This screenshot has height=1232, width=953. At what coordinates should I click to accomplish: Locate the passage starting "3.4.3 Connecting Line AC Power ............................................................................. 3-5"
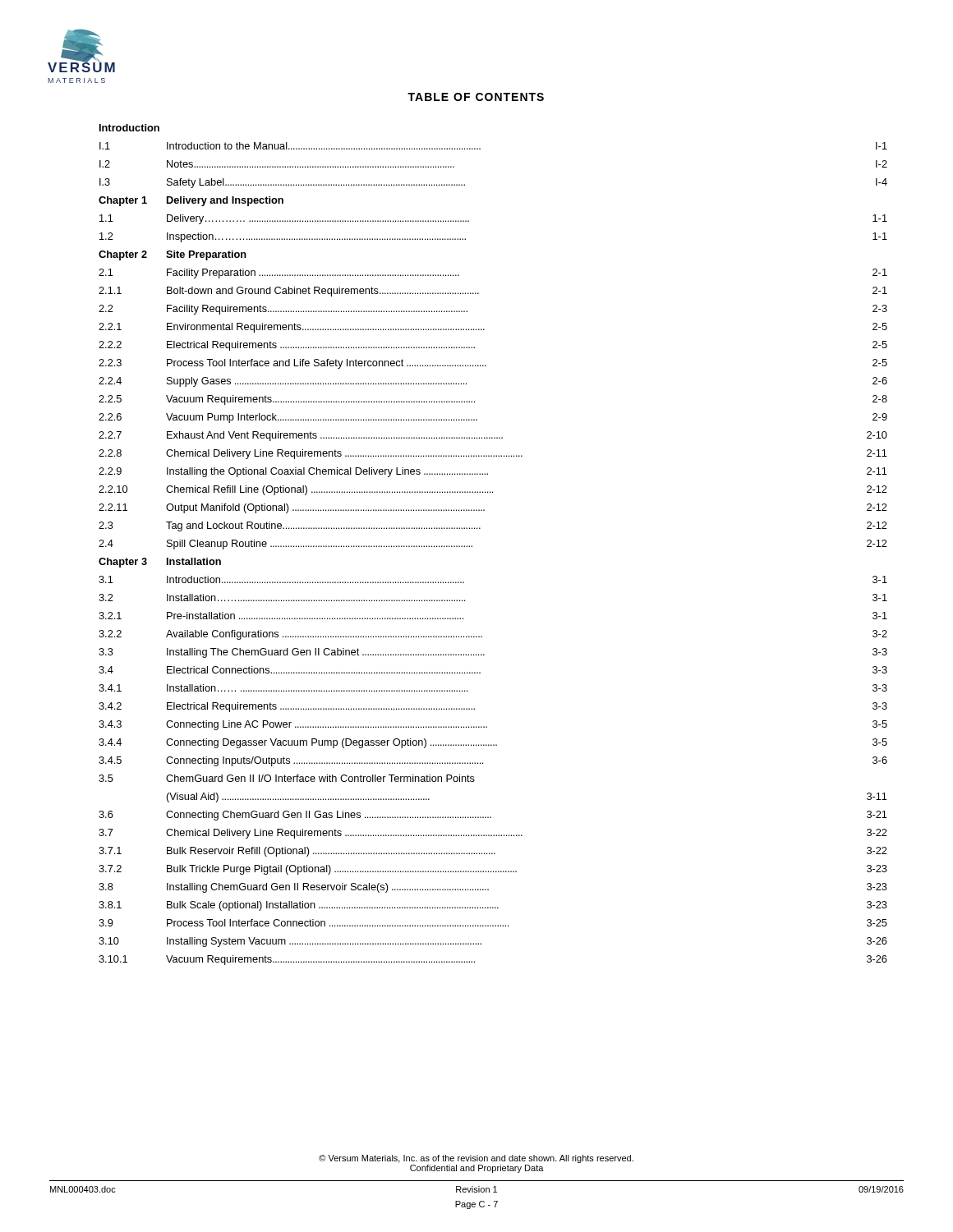(x=493, y=724)
